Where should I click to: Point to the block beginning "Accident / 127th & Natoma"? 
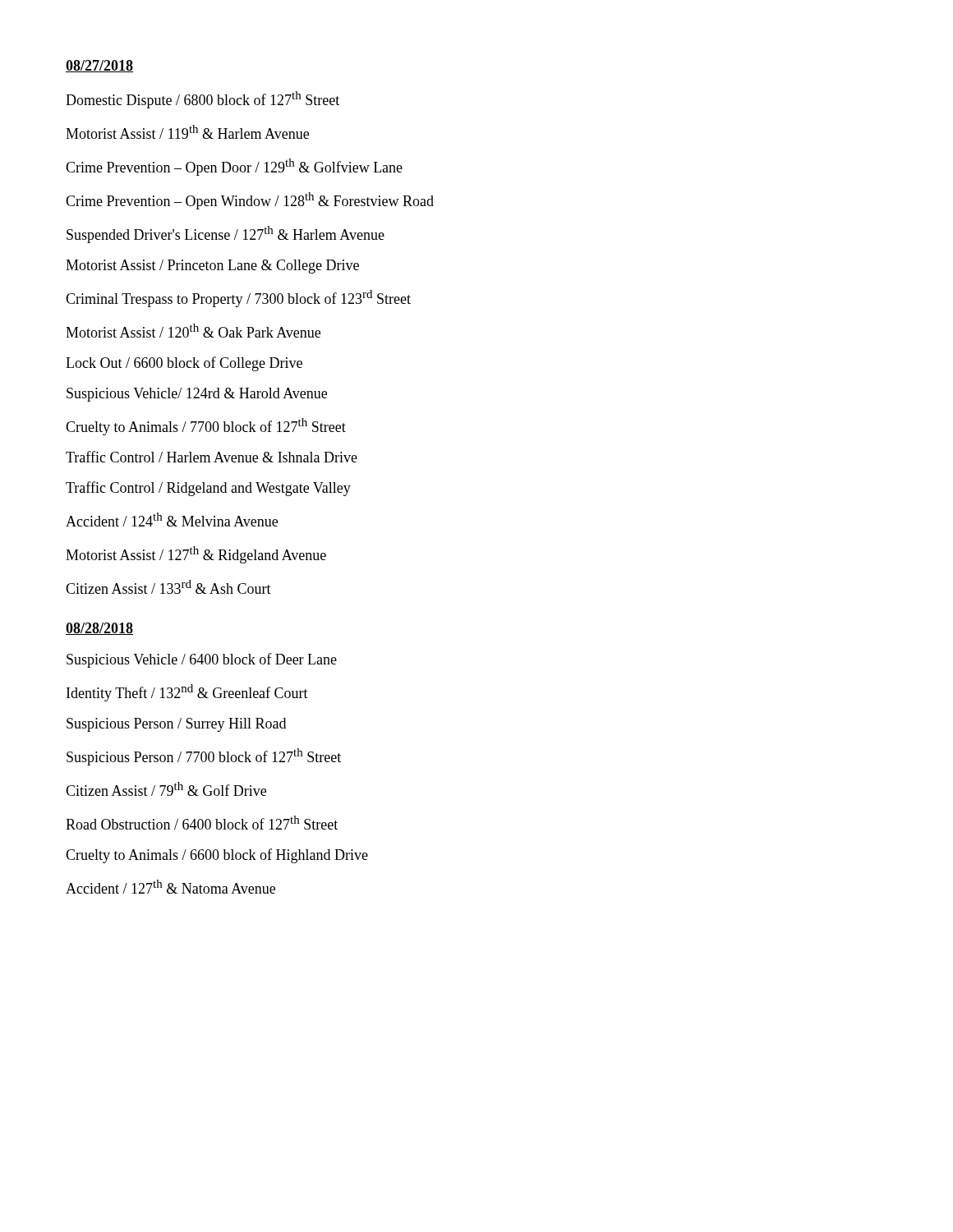171,887
